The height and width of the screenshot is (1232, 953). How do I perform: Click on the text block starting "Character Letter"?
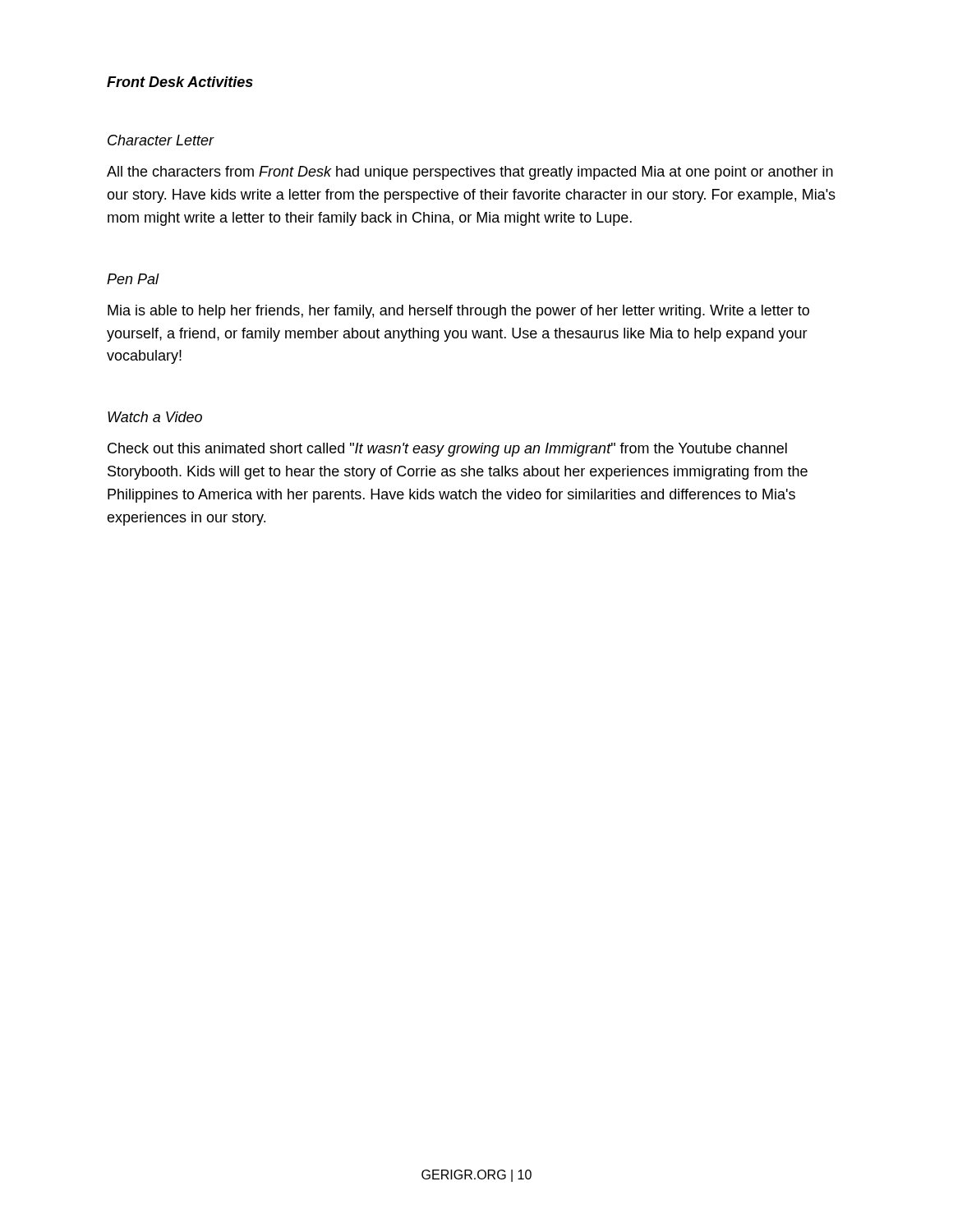pos(160,140)
